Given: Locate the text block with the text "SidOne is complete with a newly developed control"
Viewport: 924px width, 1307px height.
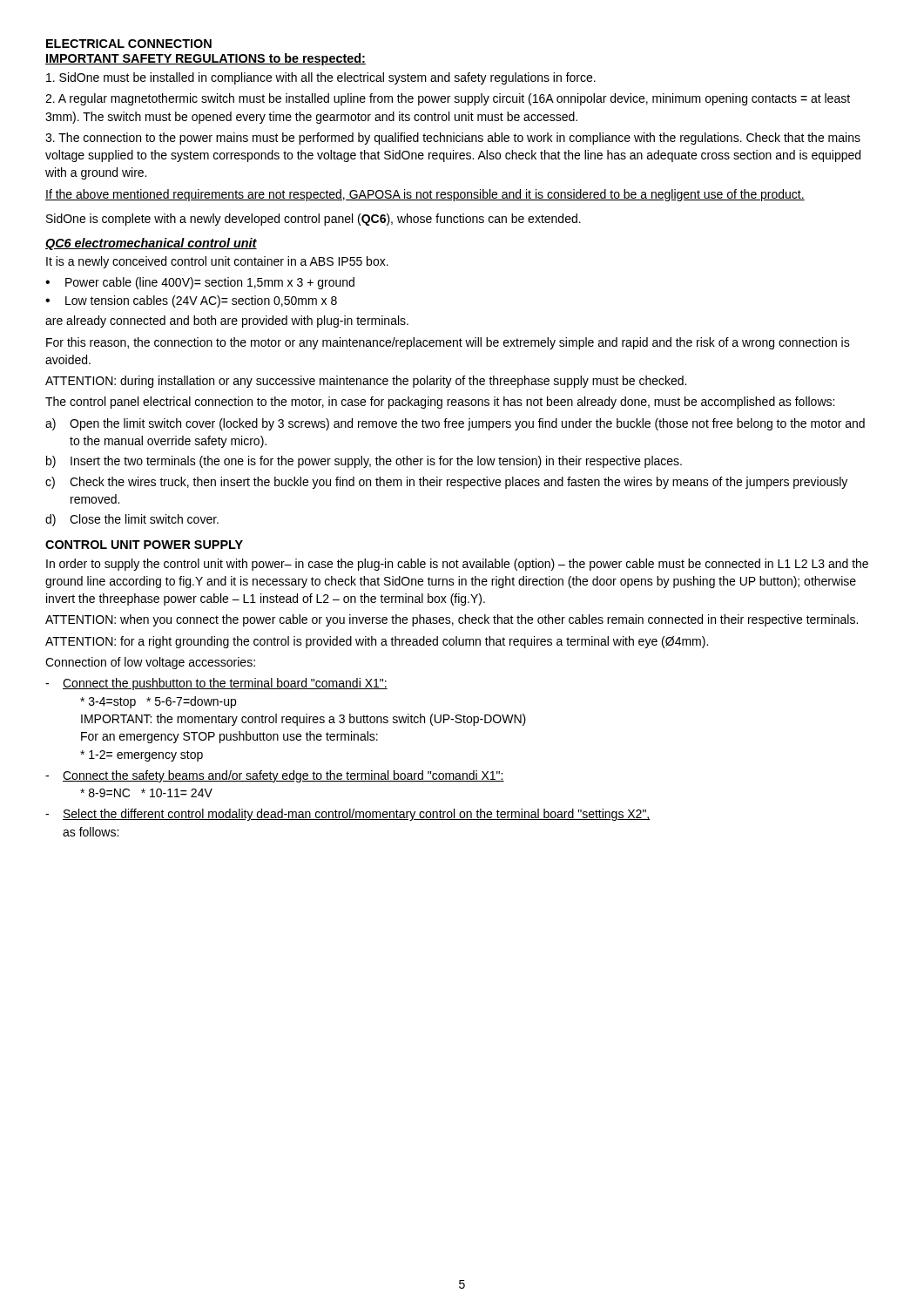Looking at the screenshot, I should [x=313, y=219].
